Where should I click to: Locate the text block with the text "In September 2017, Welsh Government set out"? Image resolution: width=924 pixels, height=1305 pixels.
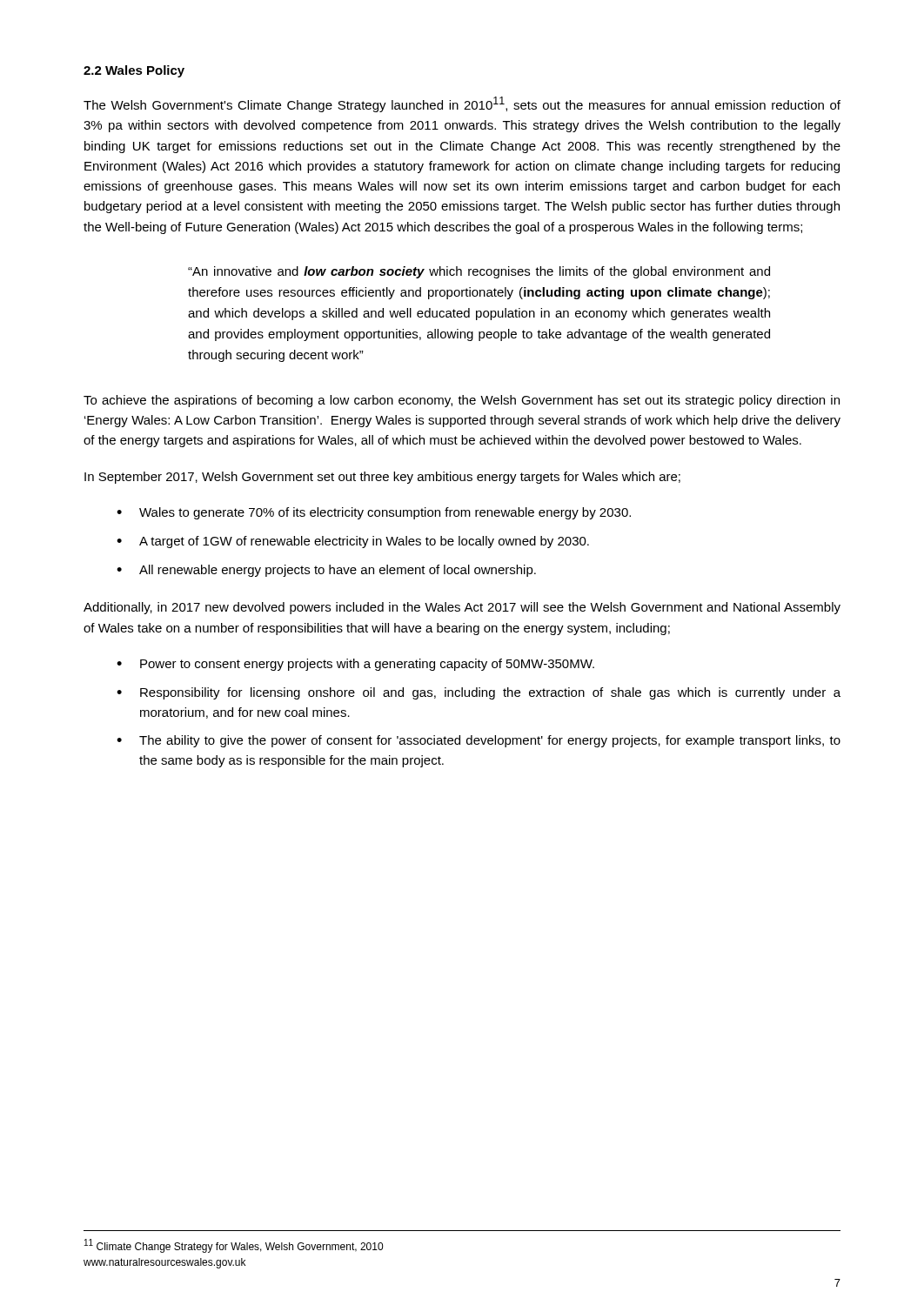click(x=382, y=476)
